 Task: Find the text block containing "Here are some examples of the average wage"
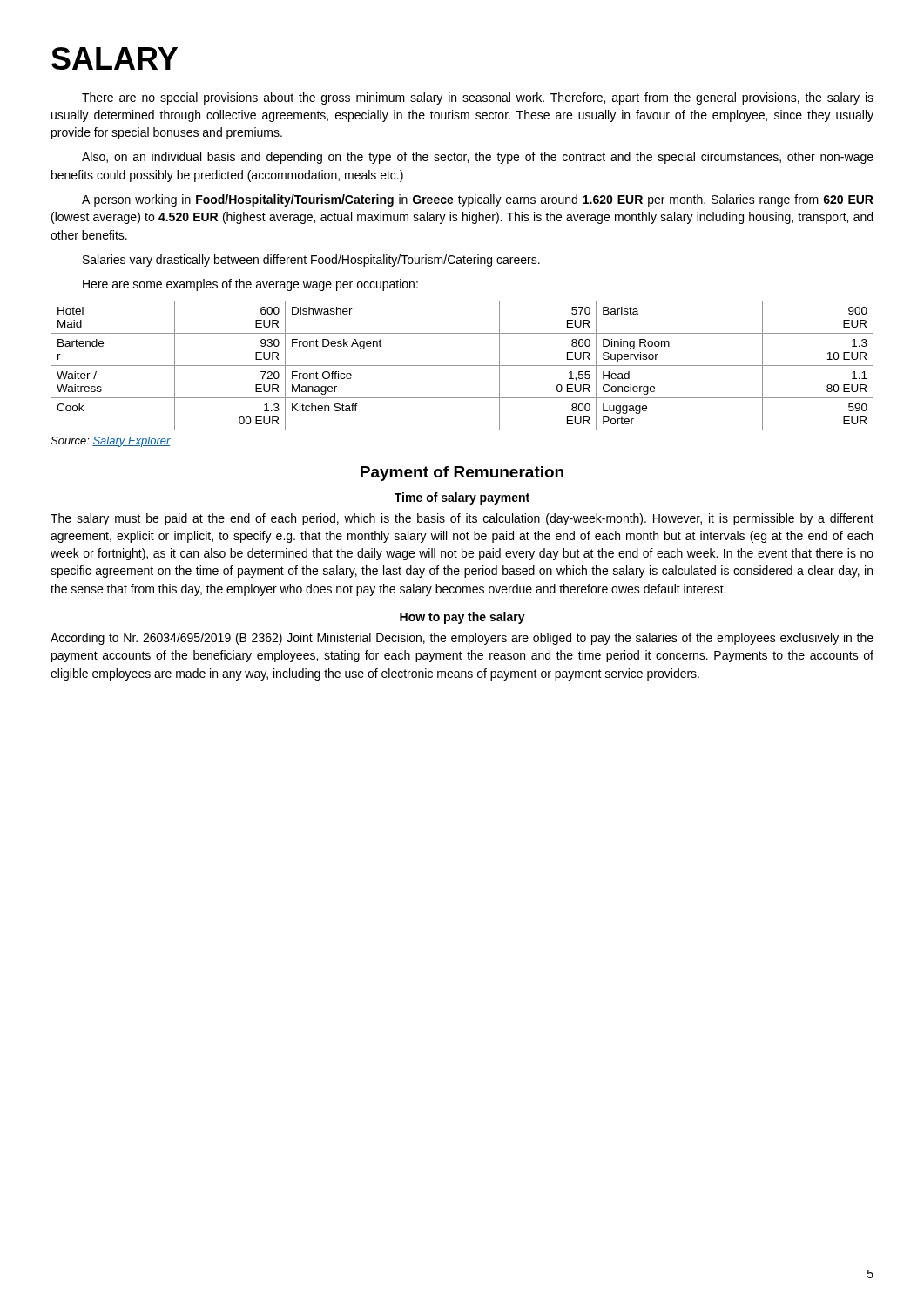point(250,284)
